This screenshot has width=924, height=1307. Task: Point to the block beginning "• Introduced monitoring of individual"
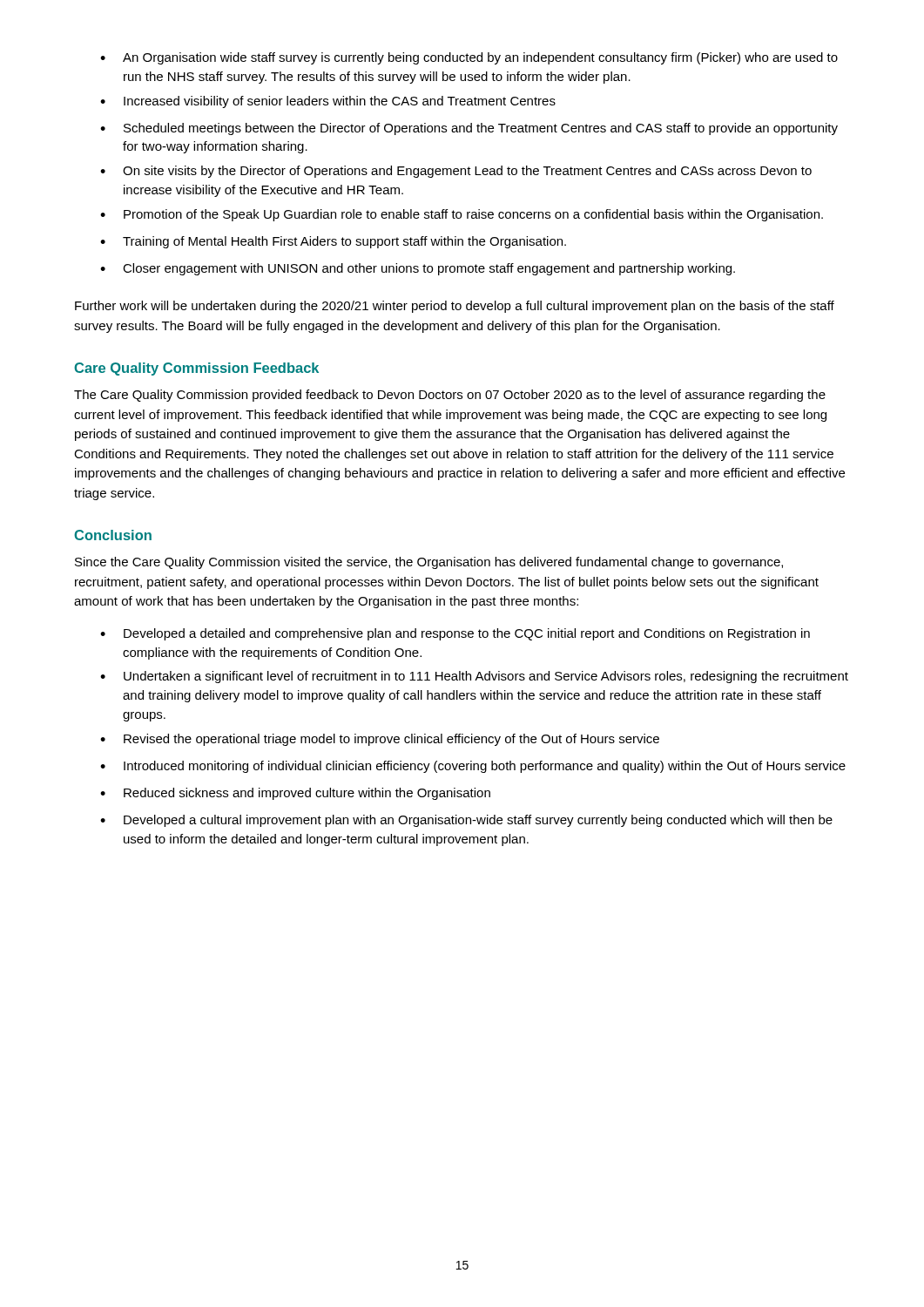pos(475,767)
